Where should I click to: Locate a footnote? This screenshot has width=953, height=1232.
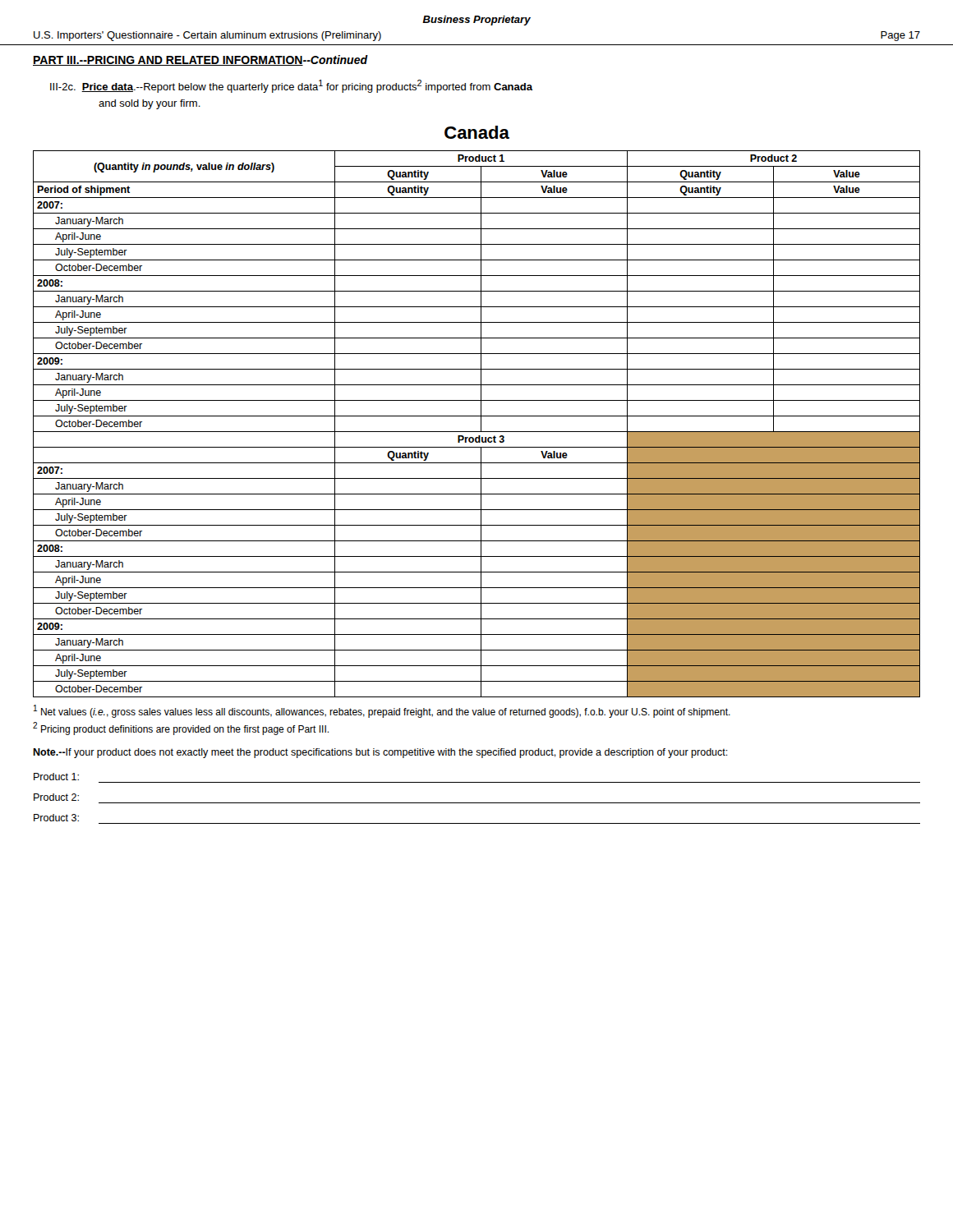coord(382,720)
